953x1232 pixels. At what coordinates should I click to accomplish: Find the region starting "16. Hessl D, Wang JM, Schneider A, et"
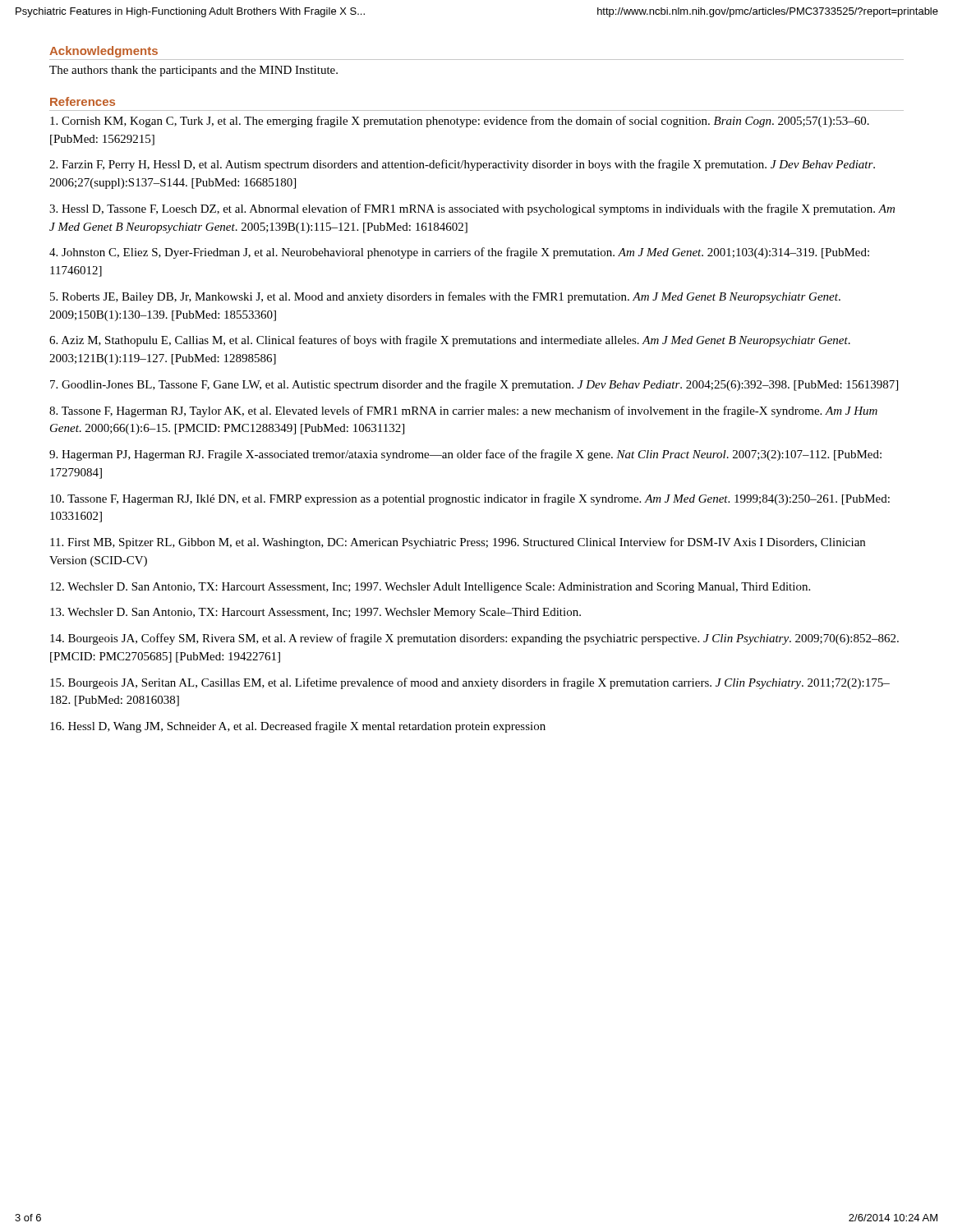(x=297, y=726)
